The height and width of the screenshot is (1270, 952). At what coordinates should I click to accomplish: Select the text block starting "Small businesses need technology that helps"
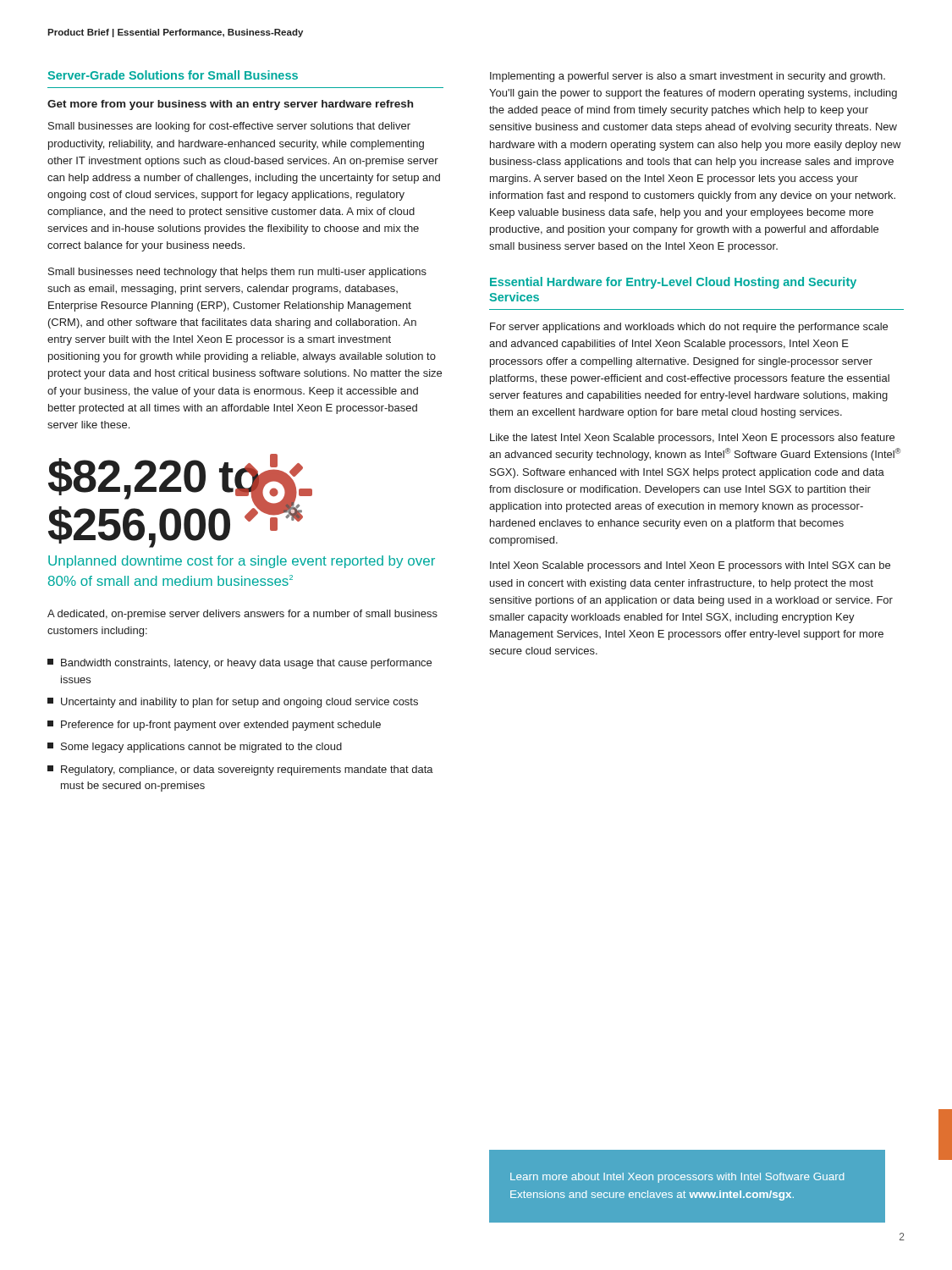[x=245, y=348]
